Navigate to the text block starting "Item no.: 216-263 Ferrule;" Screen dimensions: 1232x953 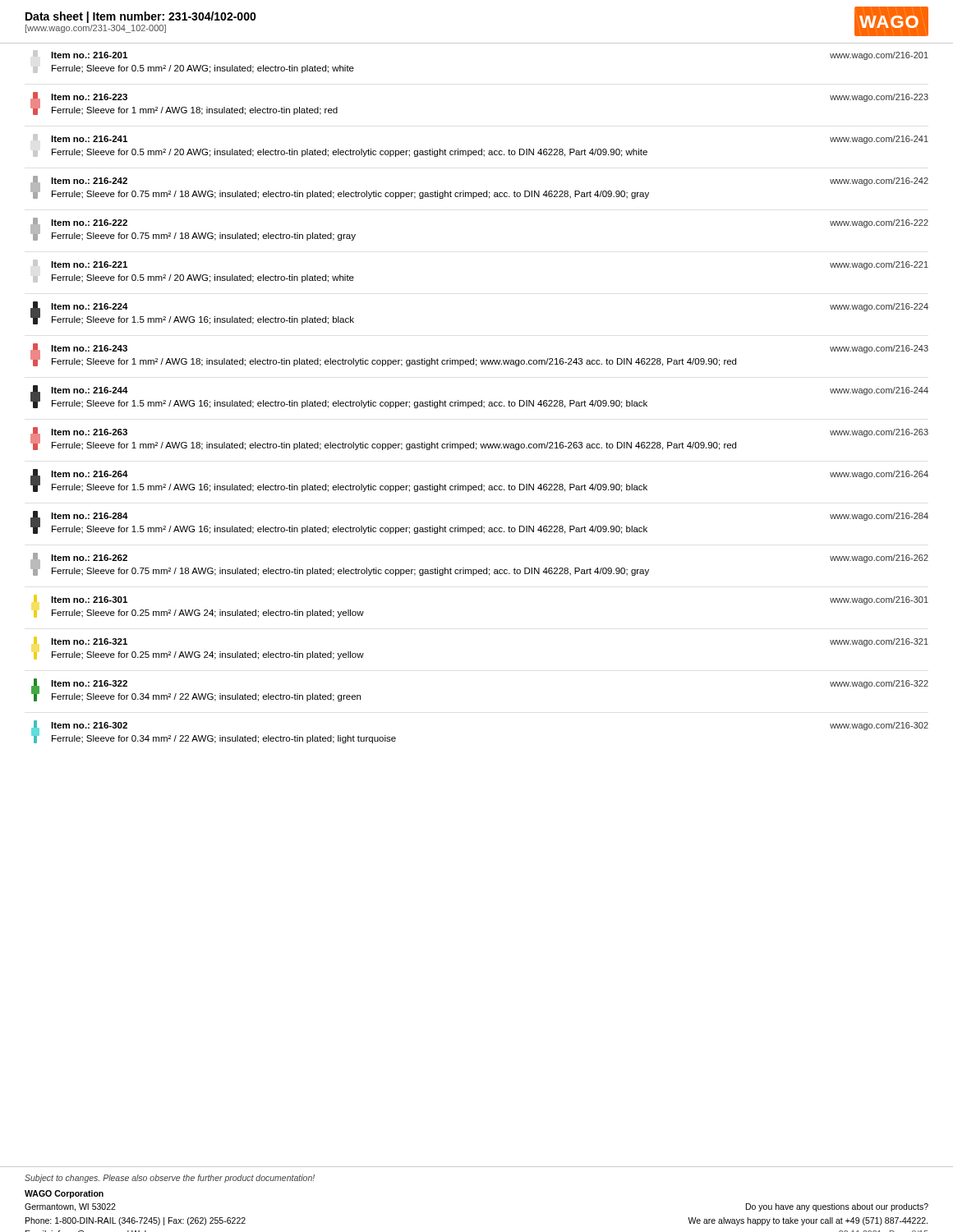[476, 439]
